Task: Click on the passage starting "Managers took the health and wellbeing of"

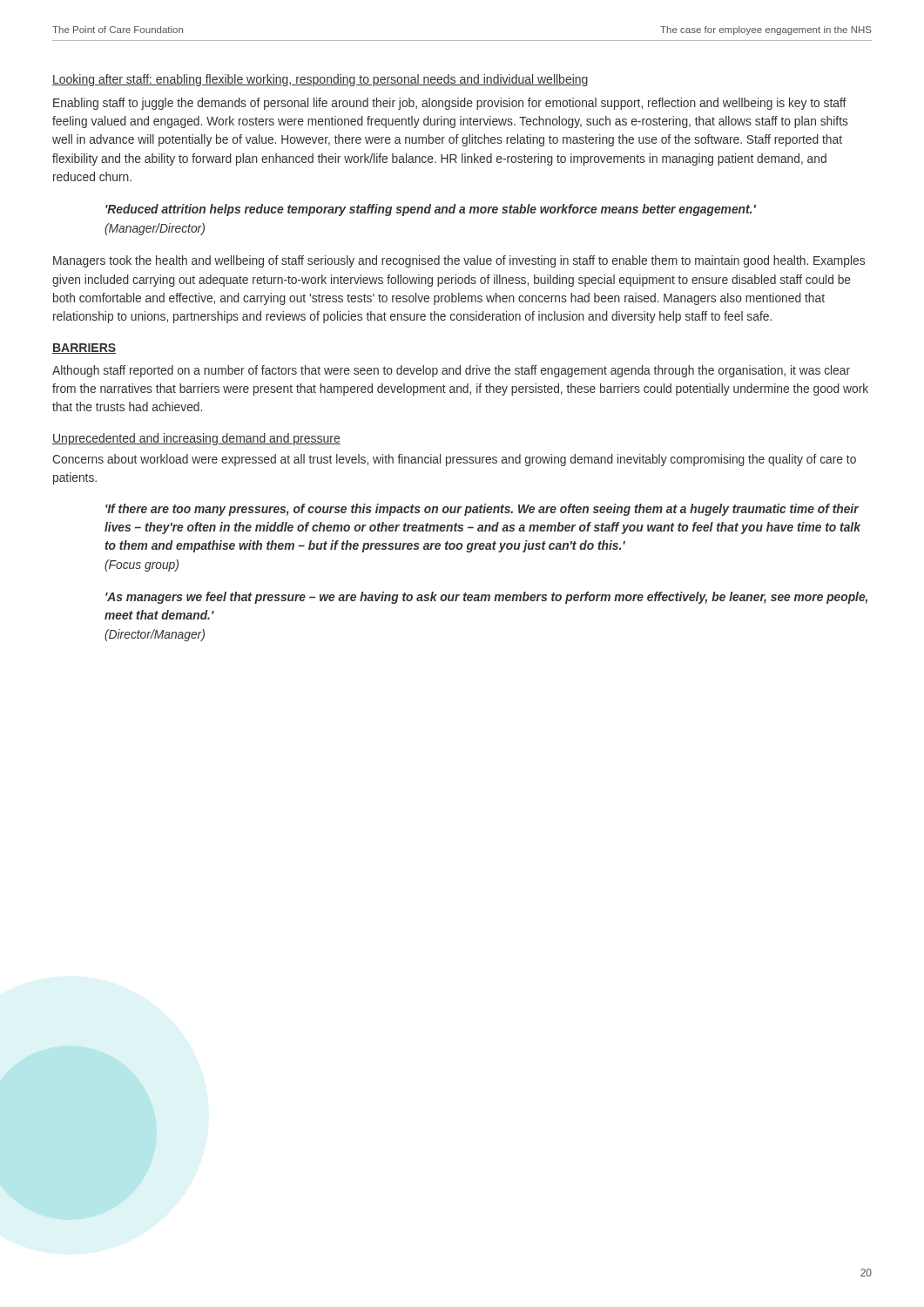Action: [459, 289]
